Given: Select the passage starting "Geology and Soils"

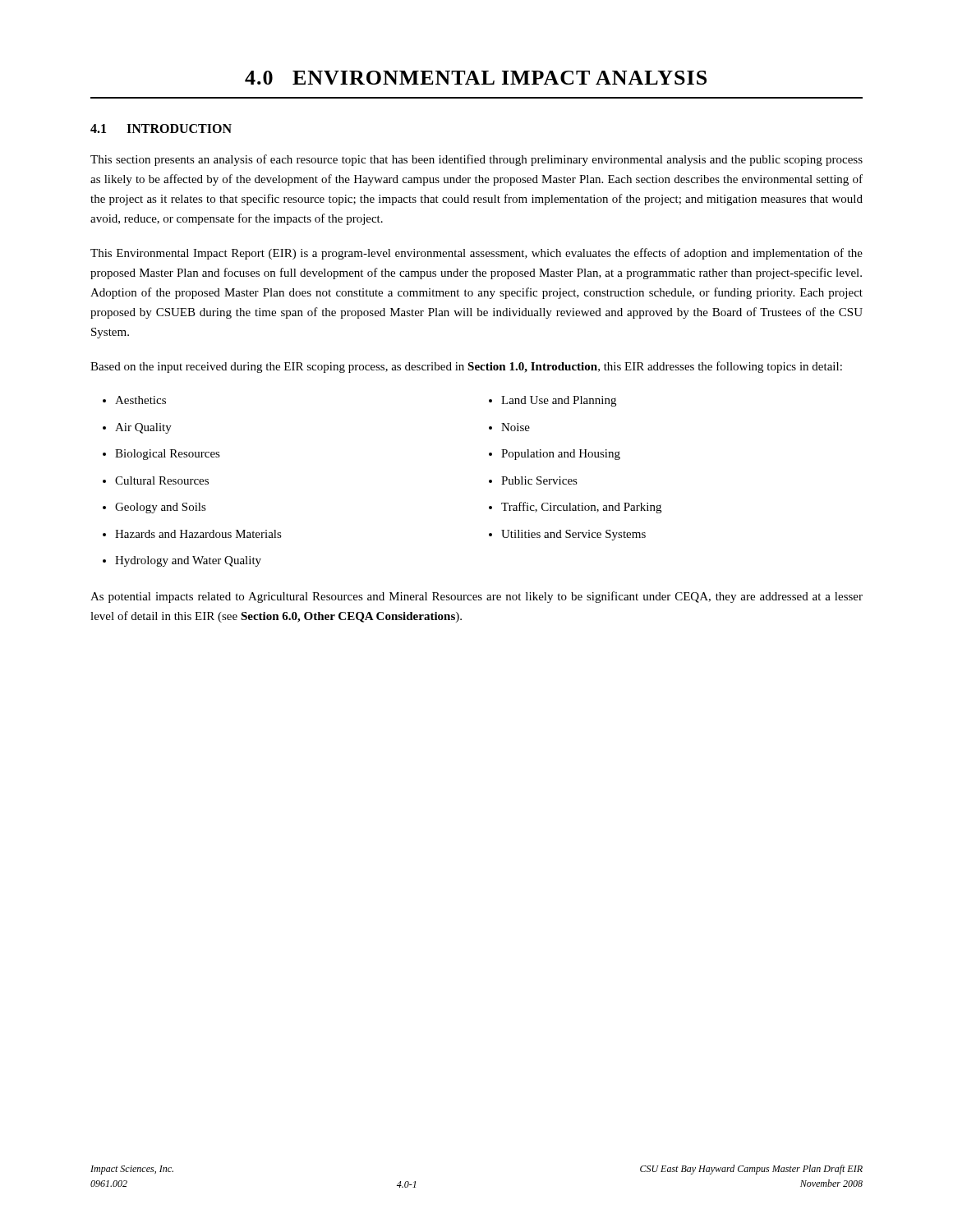Looking at the screenshot, I should click(x=161, y=507).
